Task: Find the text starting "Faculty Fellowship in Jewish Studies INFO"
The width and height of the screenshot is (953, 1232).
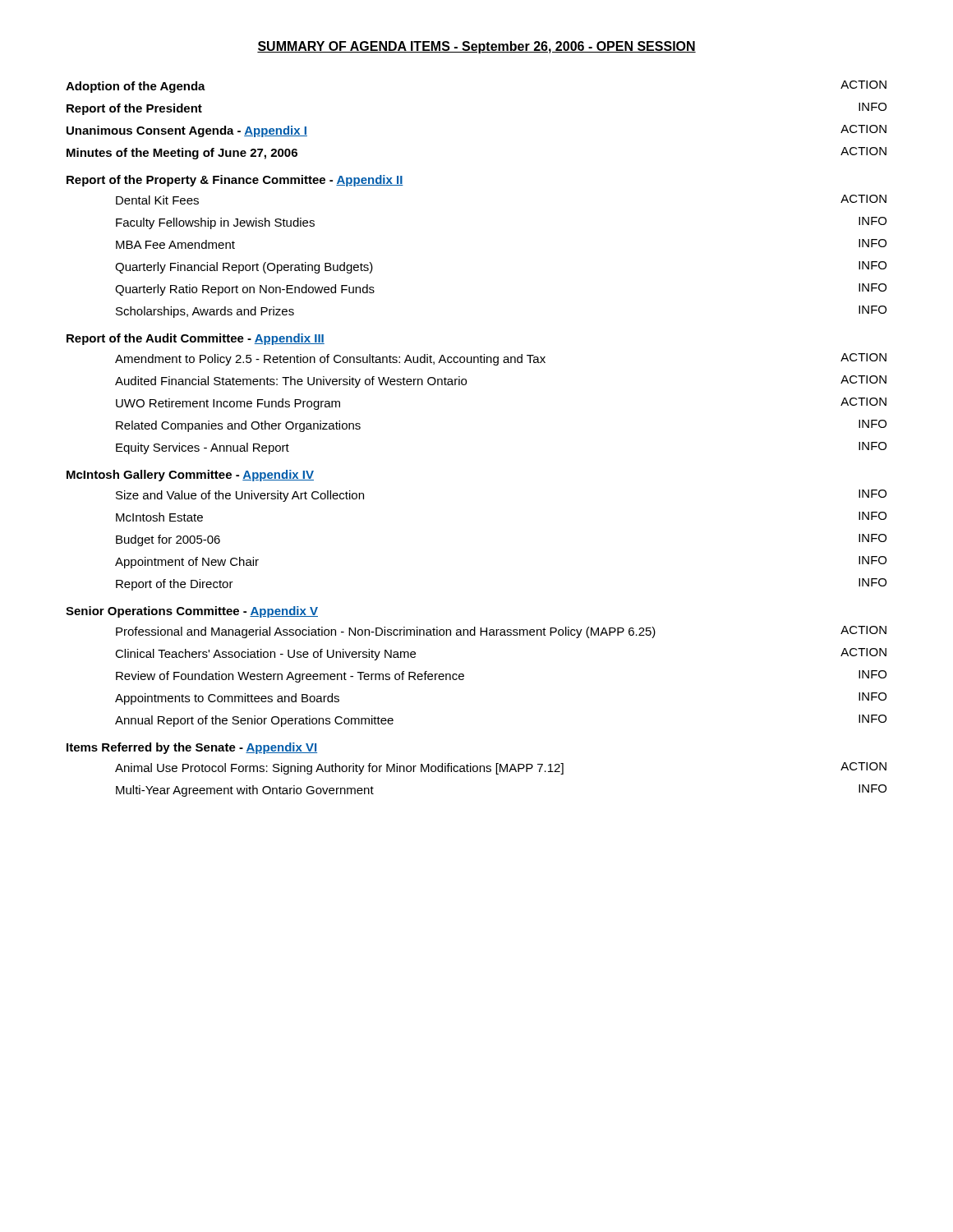Action: [x=212, y=223]
